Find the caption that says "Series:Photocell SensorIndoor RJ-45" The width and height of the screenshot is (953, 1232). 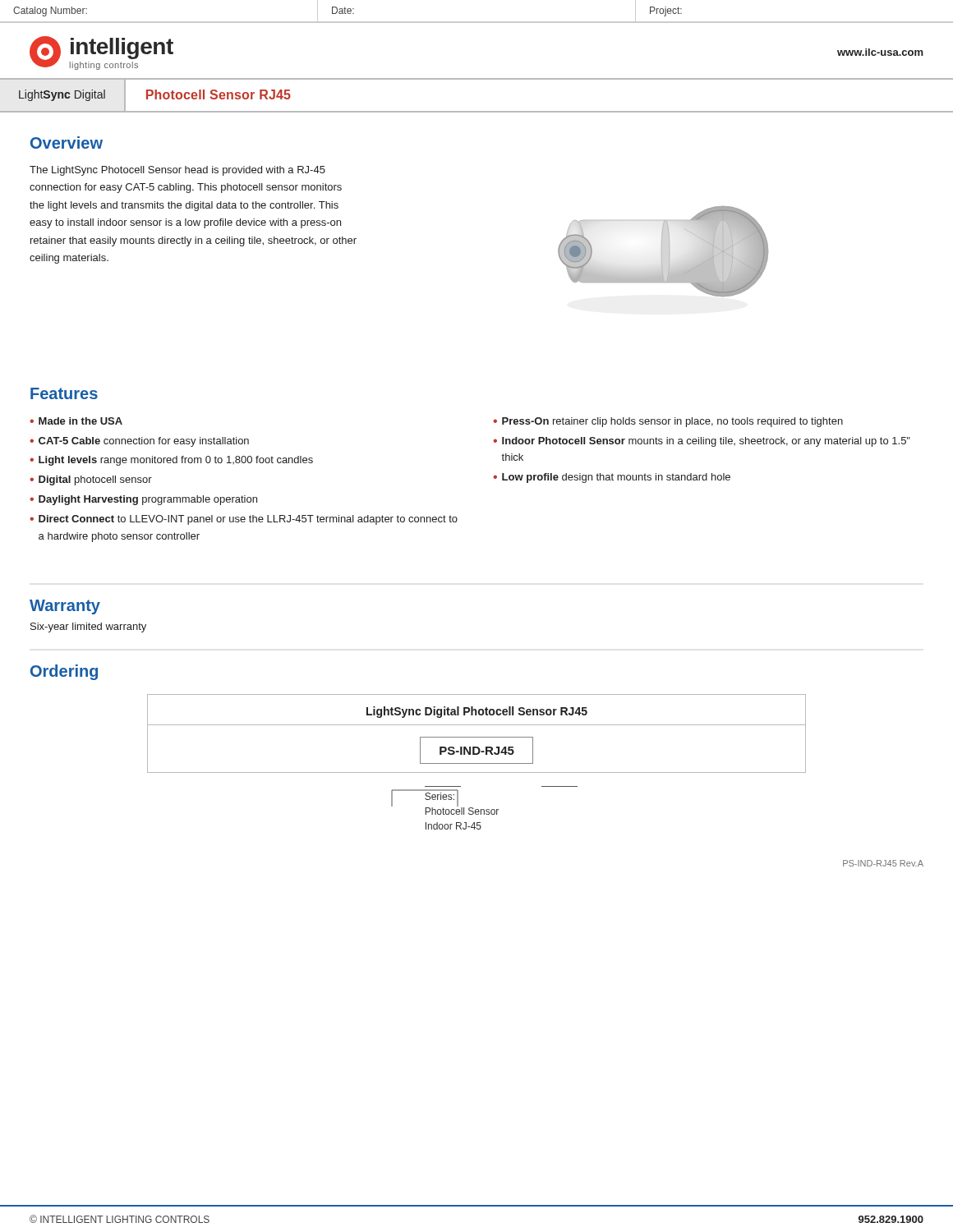(476, 807)
